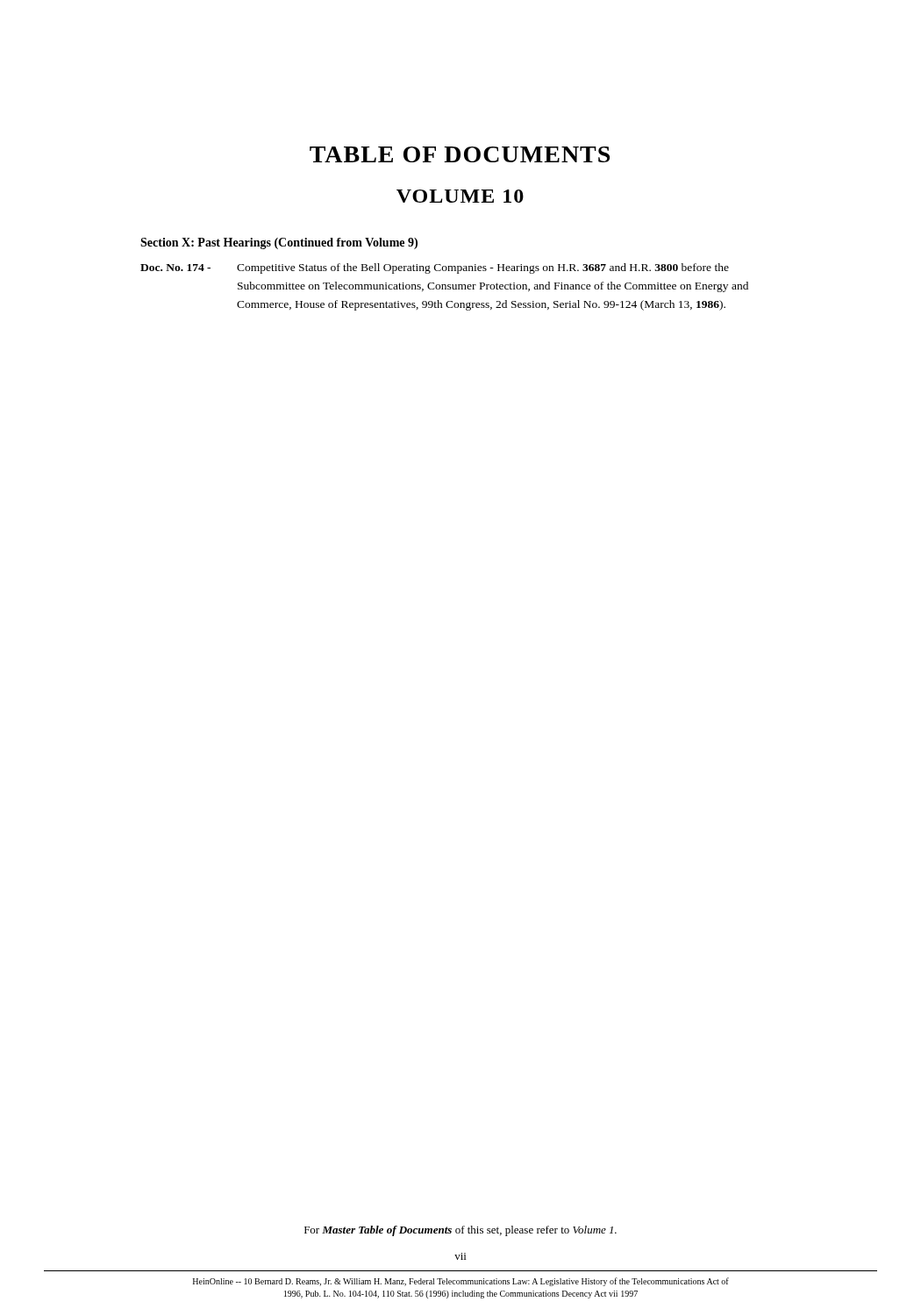The image size is (921, 1316).
Task: Navigate to the region starting "For Master Table of"
Action: point(460,1230)
